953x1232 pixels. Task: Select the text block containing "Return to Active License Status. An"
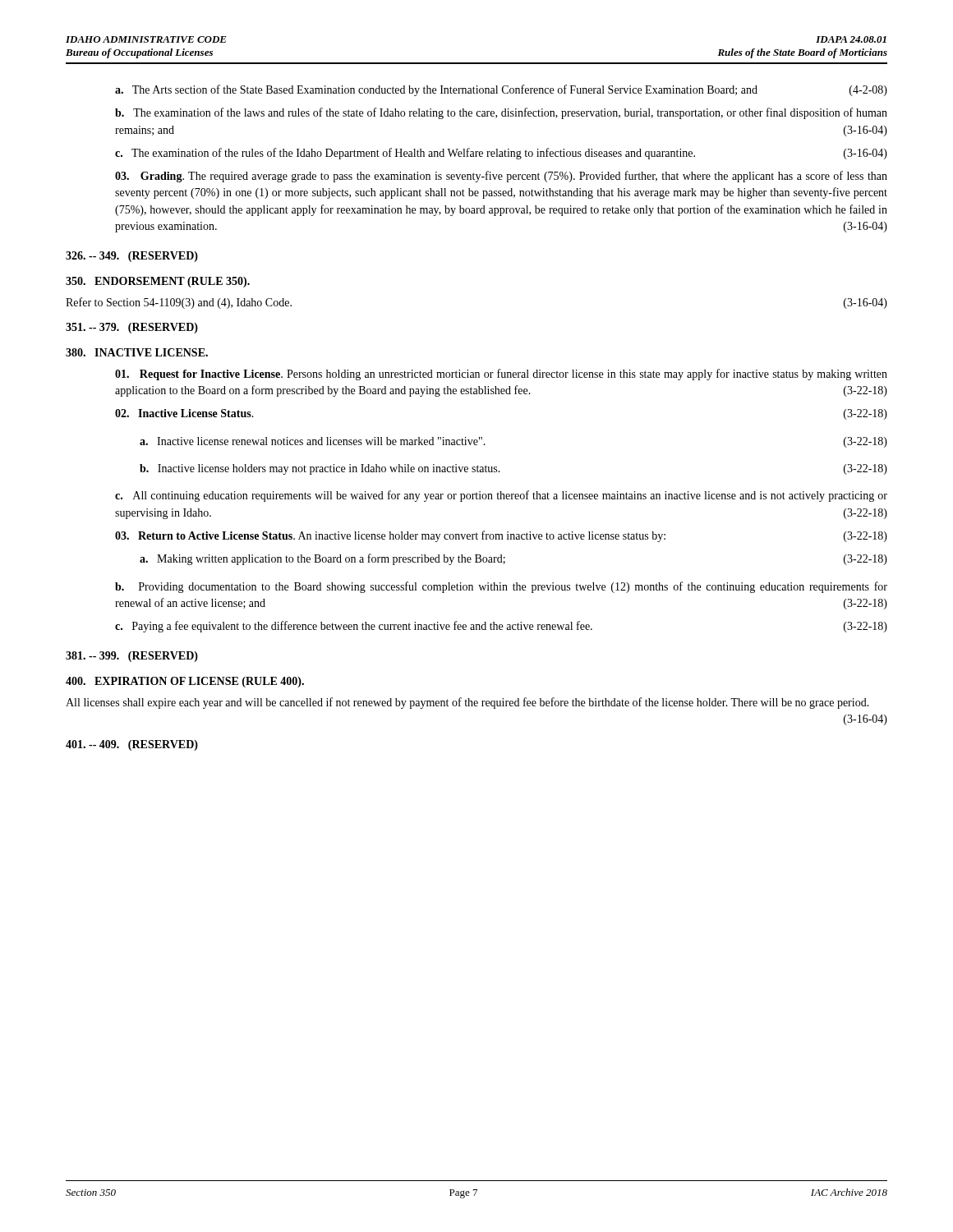pos(501,536)
